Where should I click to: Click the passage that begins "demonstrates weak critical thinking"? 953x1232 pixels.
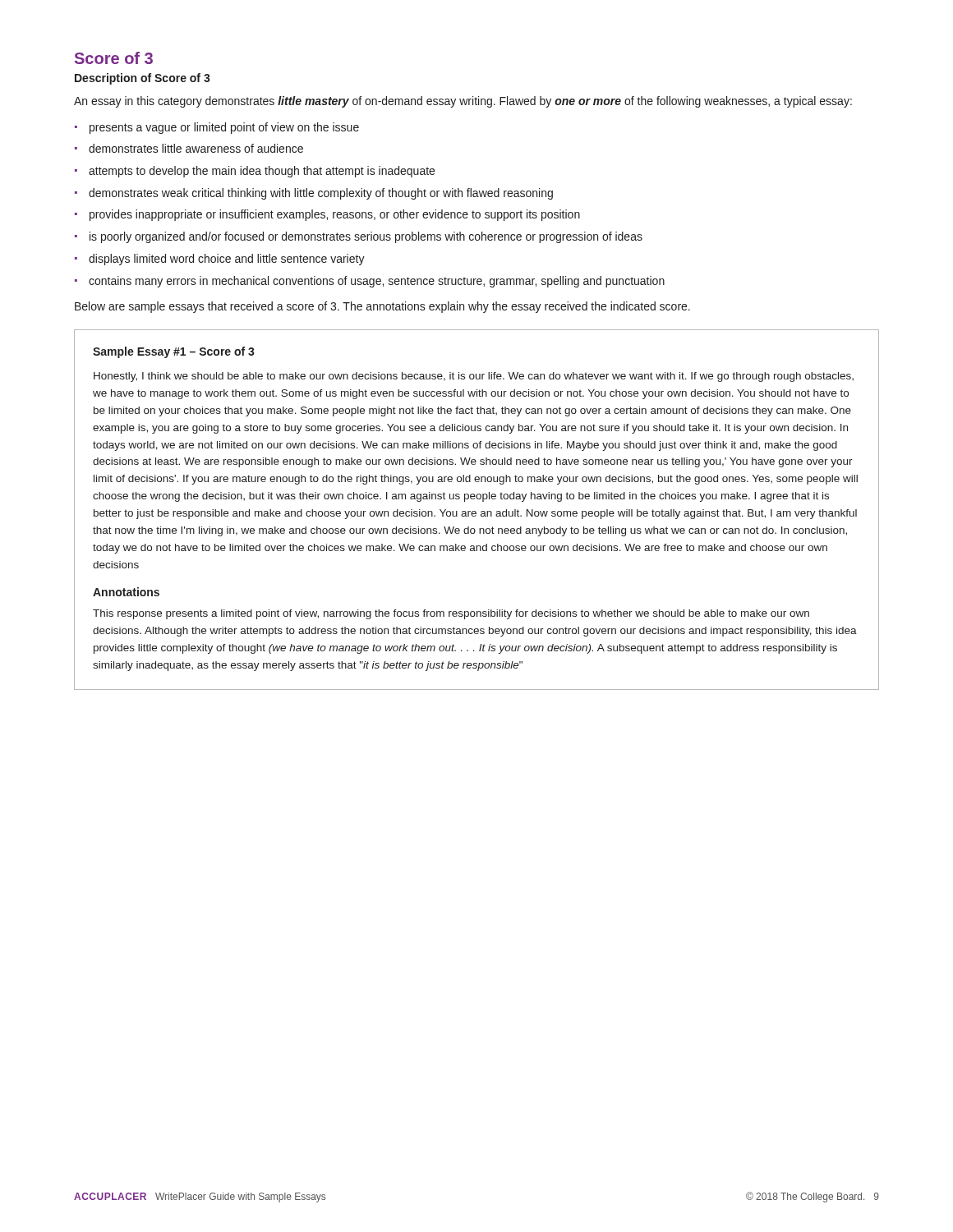click(x=476, y=193)
